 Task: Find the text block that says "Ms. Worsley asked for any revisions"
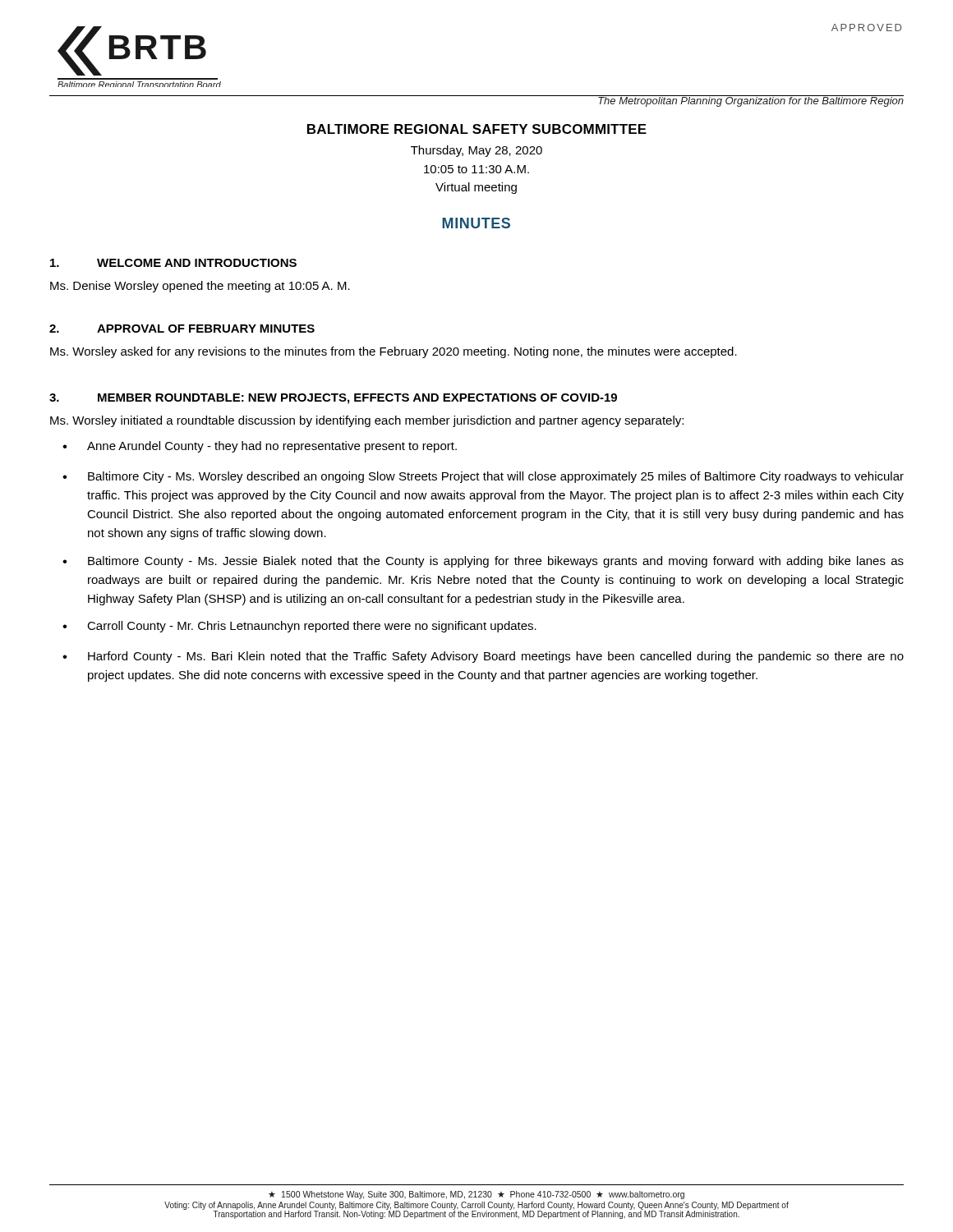pyautogui.click(x=393, y=351)
